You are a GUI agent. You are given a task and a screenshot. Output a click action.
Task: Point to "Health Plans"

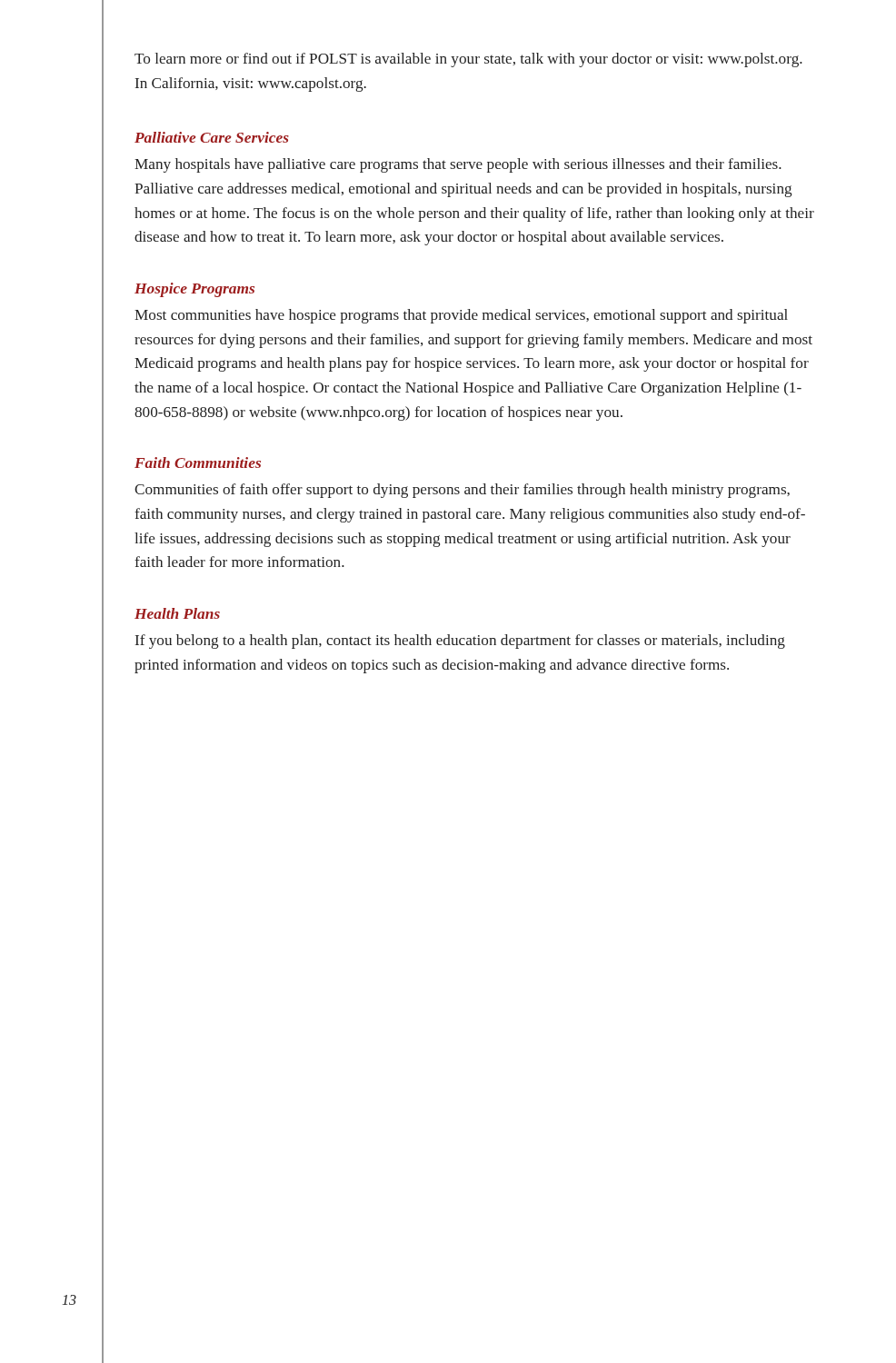click(x=177, y=613)
